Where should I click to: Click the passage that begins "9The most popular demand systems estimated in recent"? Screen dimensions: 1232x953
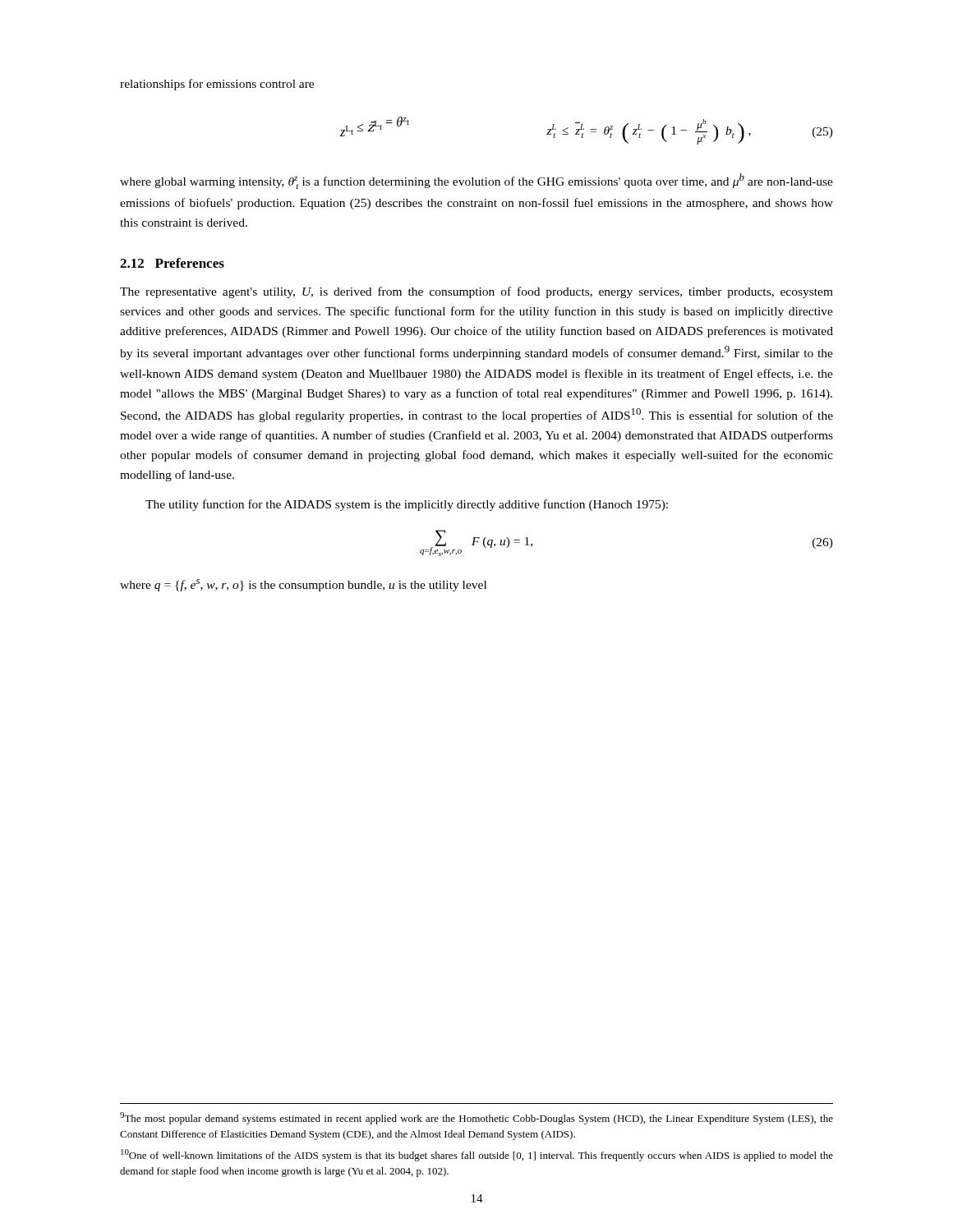click(x=476, y=1144)
